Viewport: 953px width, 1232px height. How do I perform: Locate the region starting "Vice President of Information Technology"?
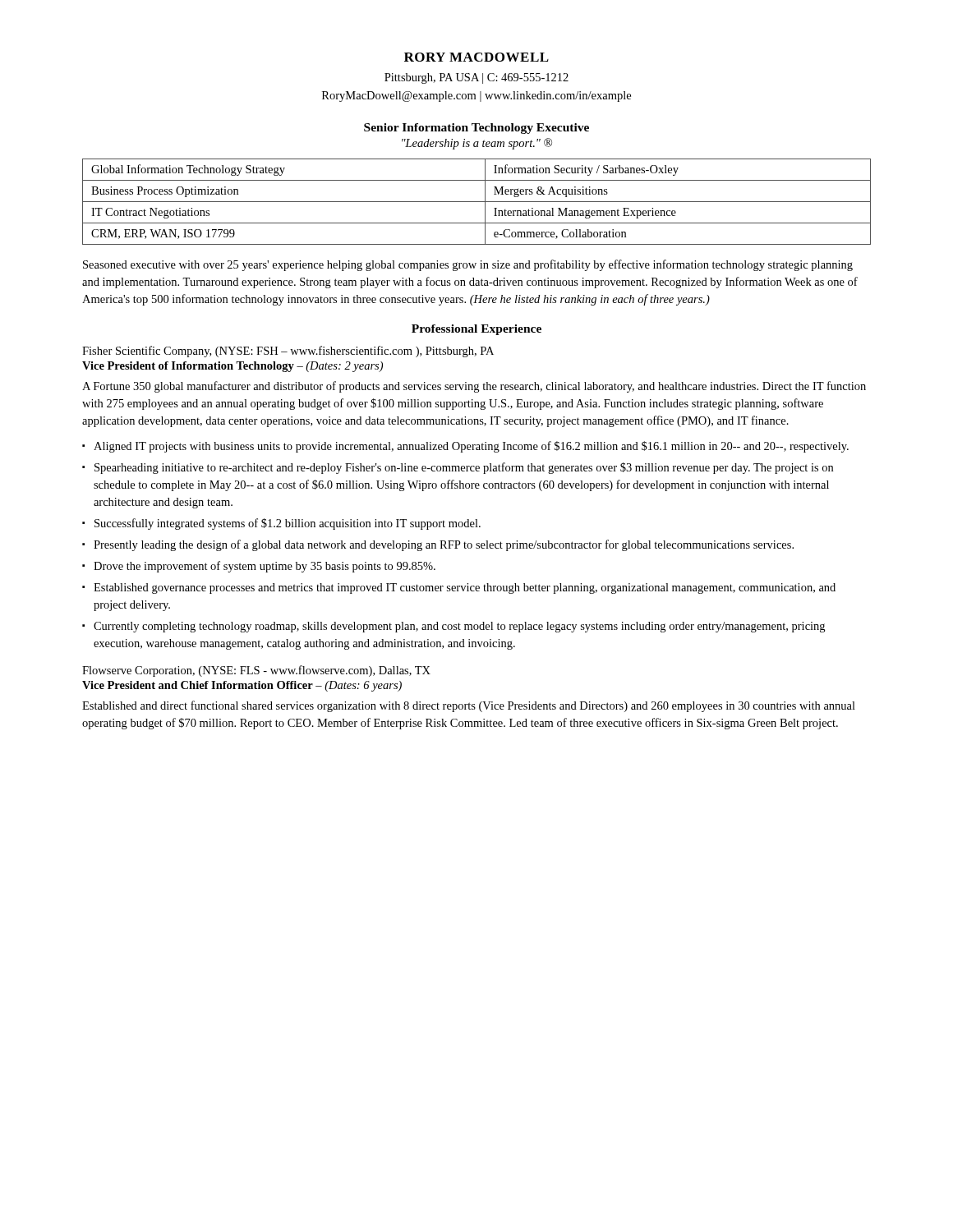click(233, 365)
